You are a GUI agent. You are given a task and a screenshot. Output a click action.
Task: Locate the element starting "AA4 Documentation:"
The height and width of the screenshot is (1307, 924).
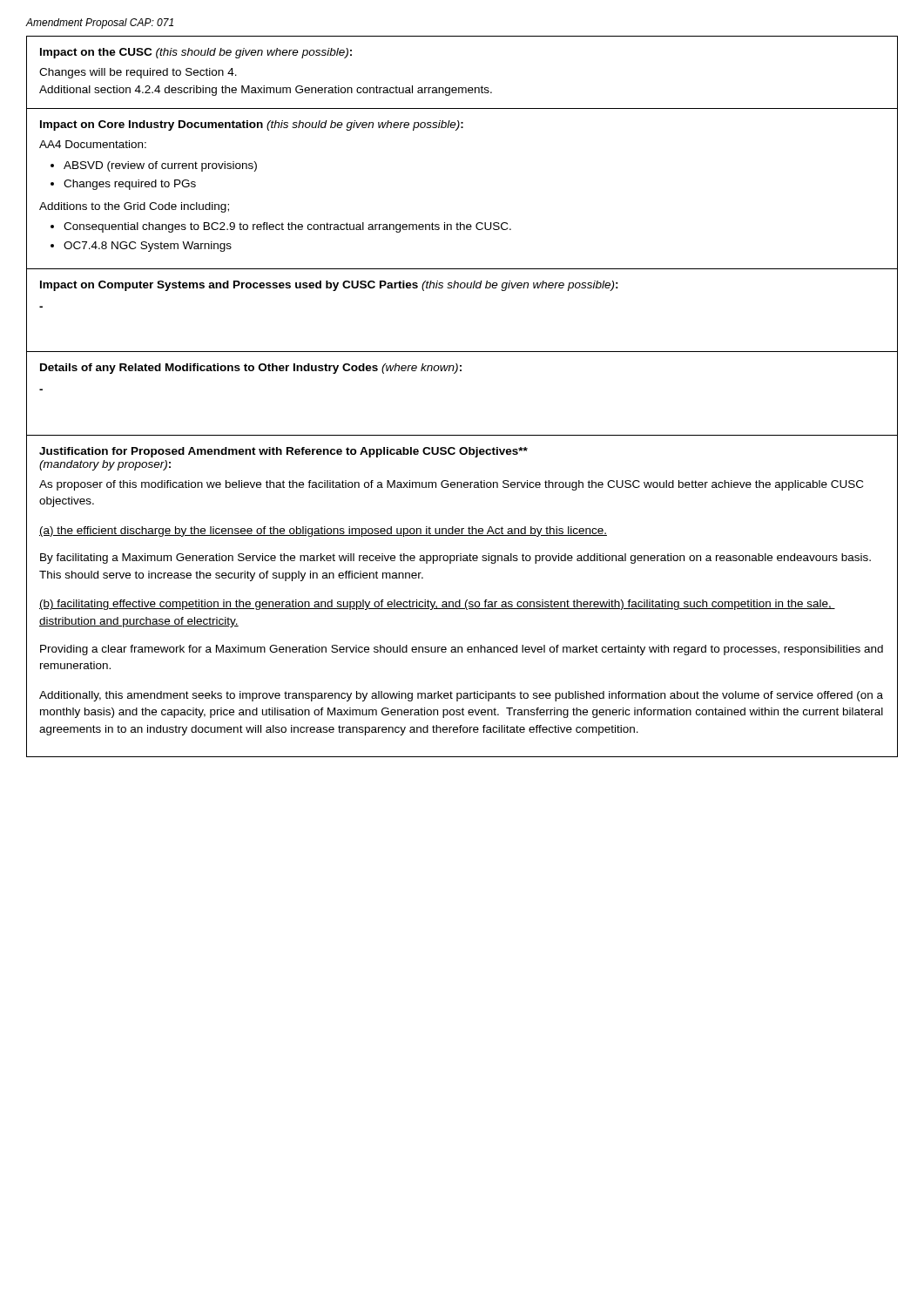tap(93, 144)
